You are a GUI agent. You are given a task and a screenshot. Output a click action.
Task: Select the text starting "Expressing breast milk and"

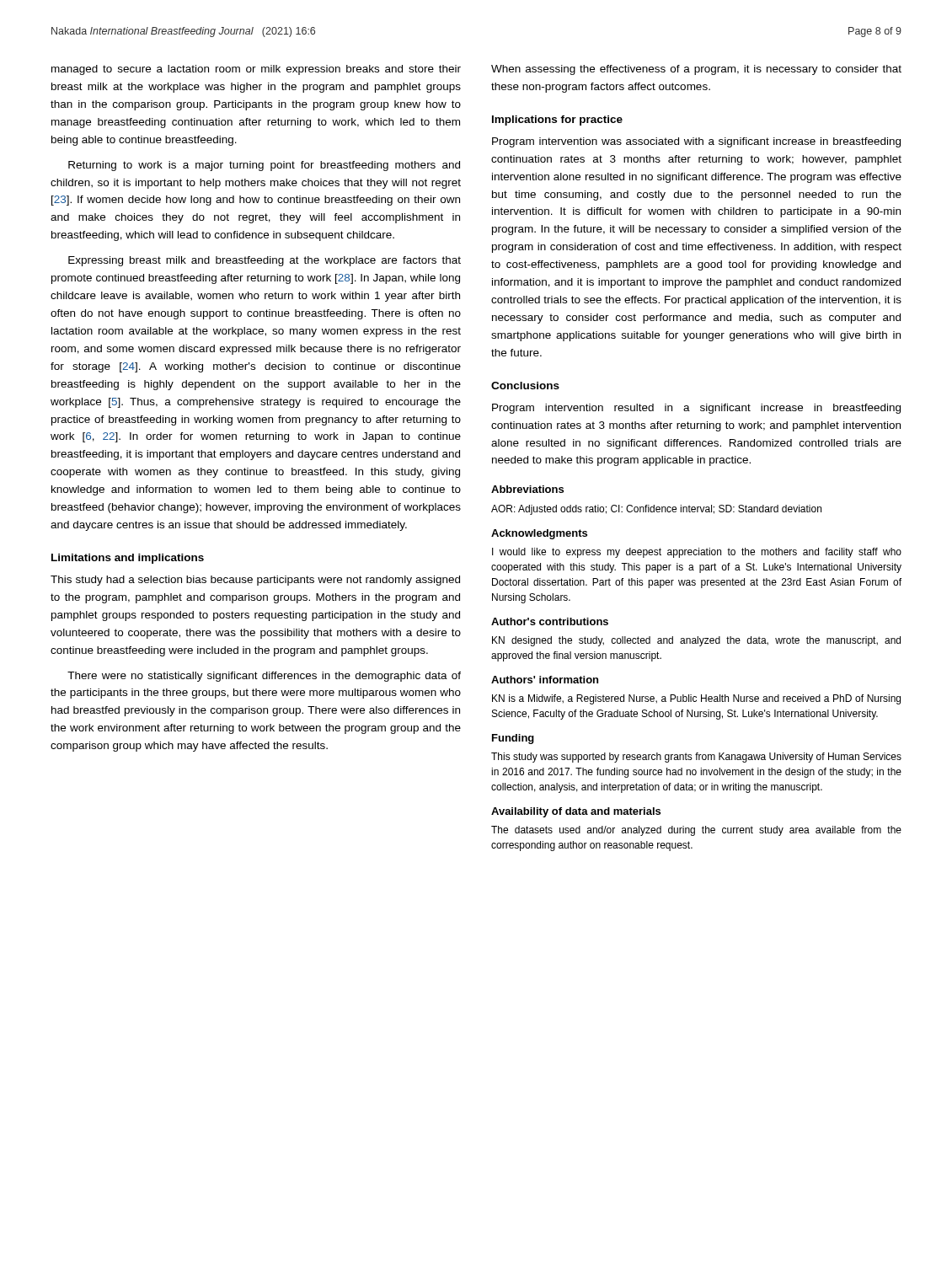point(256,393)
